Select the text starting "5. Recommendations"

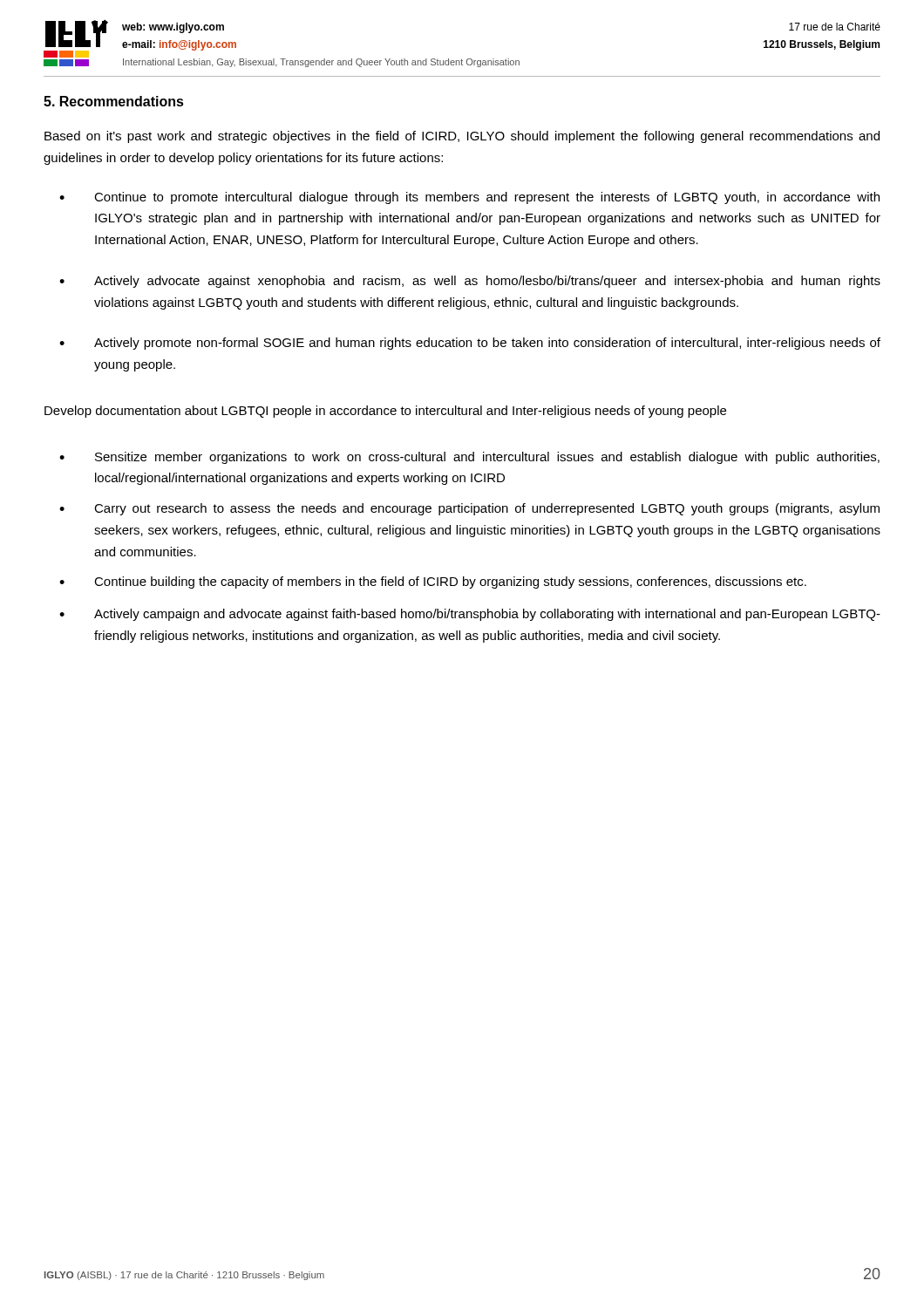pyautogui.click(x=114, y=102)
